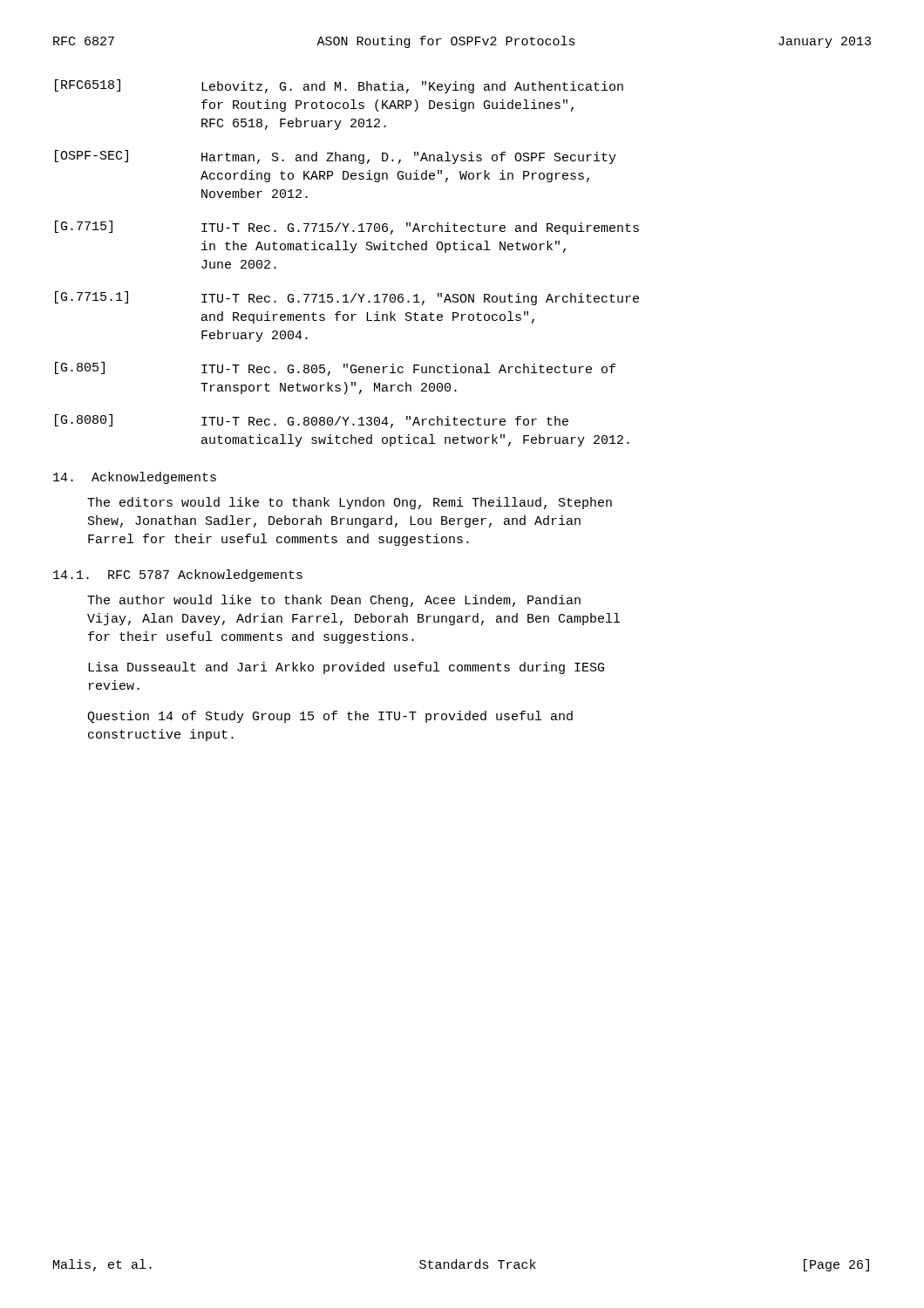Click the passage that begins "The editors would"

(350, 522)
